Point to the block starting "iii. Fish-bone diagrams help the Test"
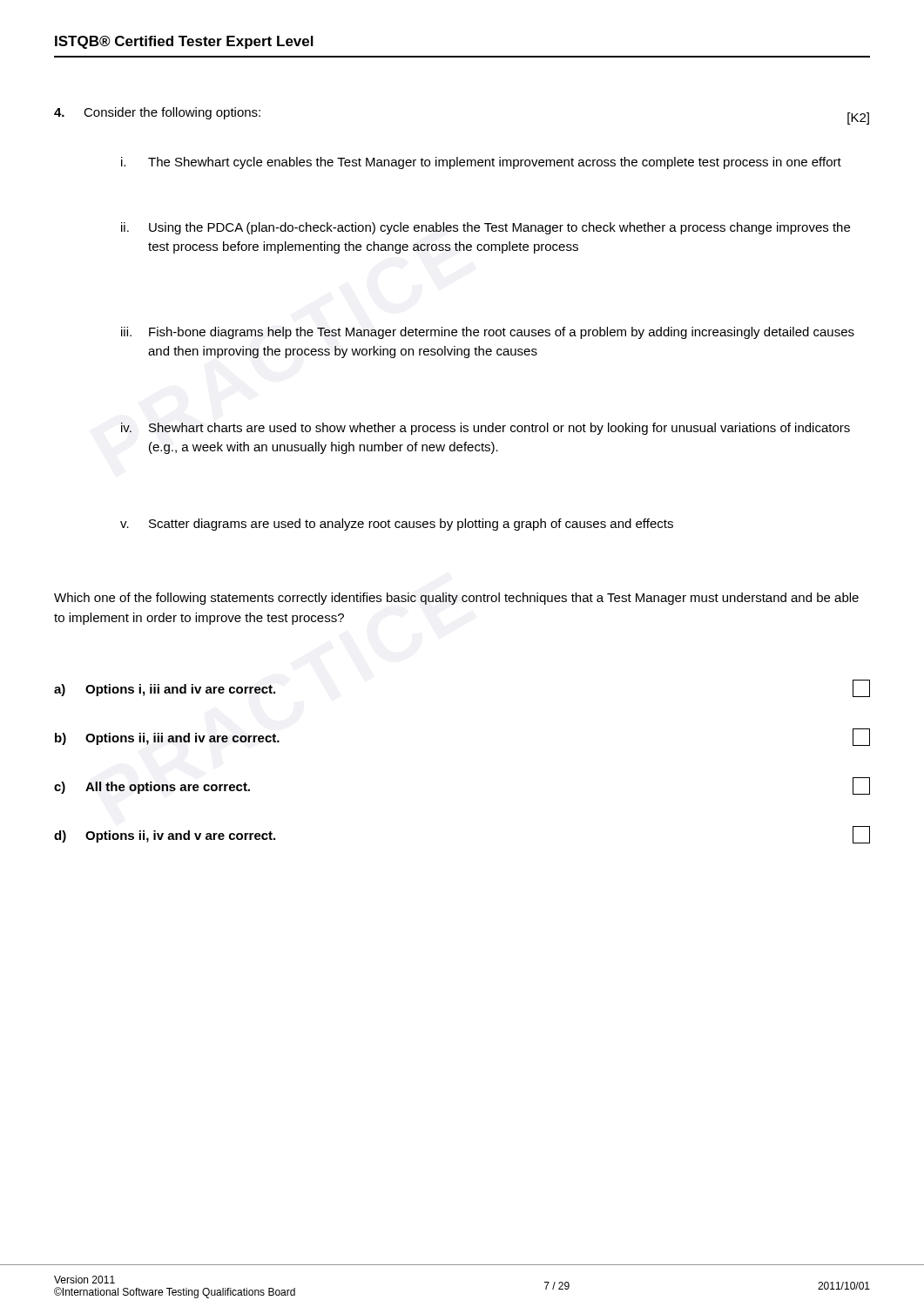This screenshot has width=924, height=1307. [495, 341]
